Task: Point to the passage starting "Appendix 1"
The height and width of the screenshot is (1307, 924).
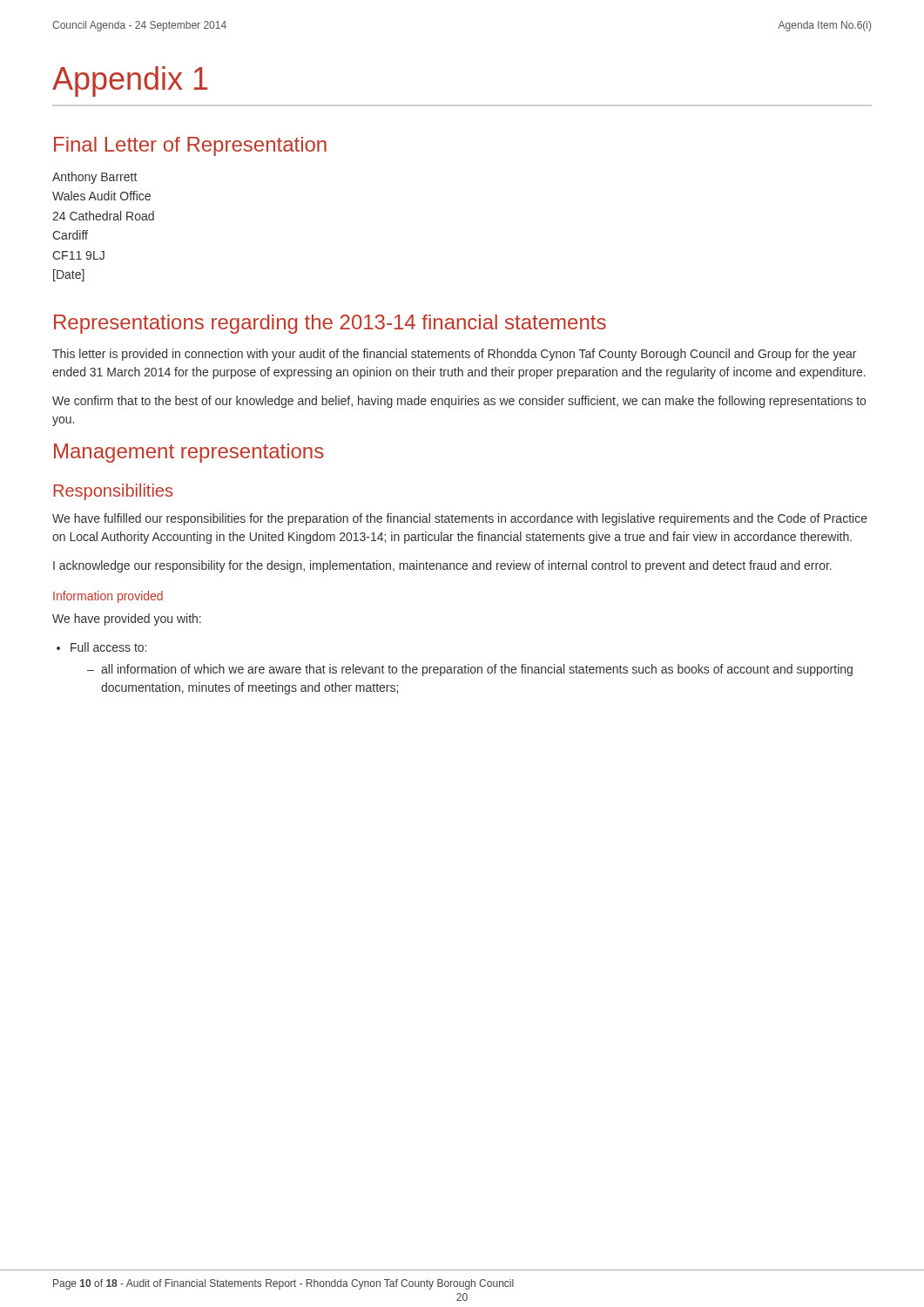Action: (130, 81)
